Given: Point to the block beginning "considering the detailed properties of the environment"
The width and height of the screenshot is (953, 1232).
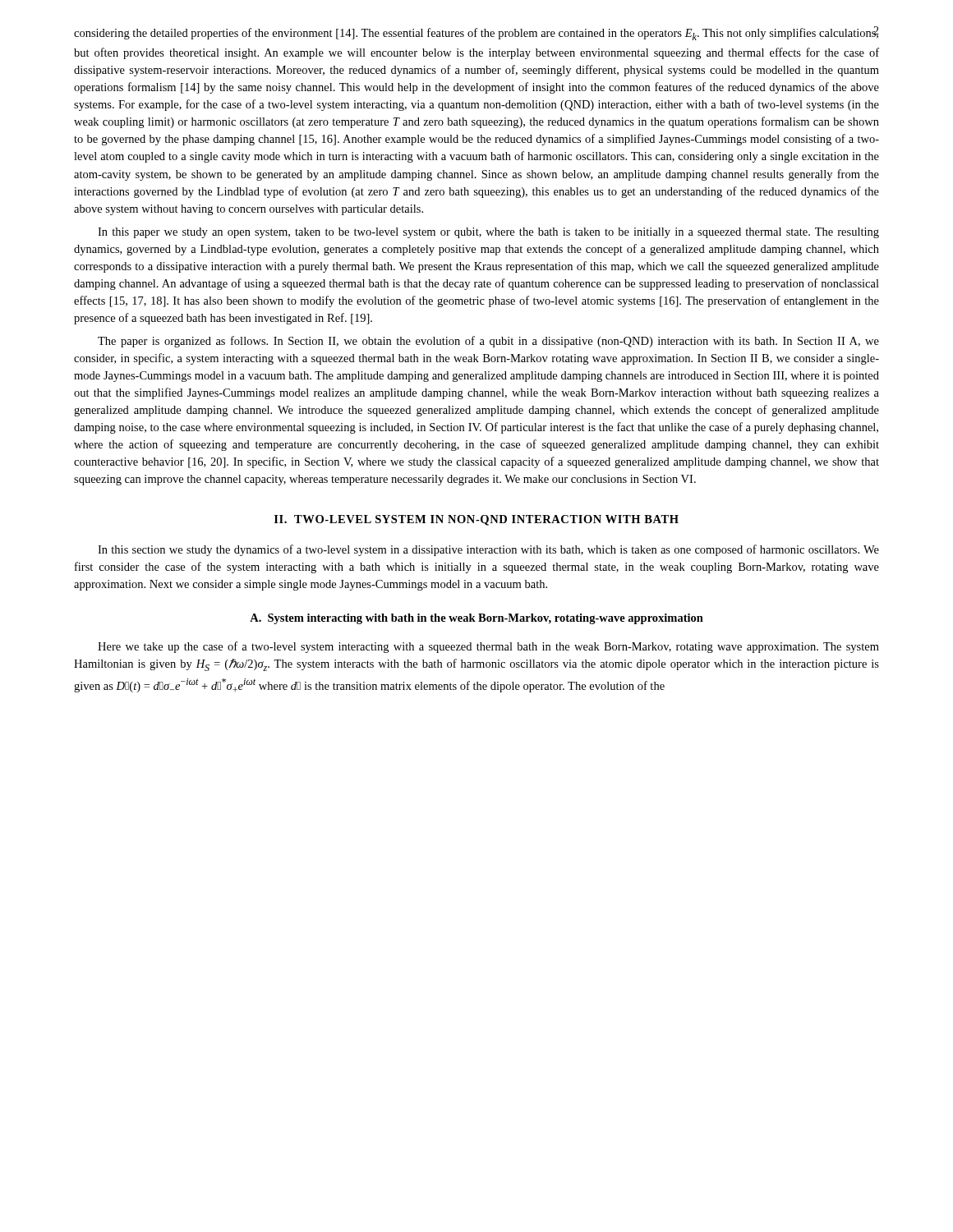Looking at the screenshot, I should click(476, 121).
